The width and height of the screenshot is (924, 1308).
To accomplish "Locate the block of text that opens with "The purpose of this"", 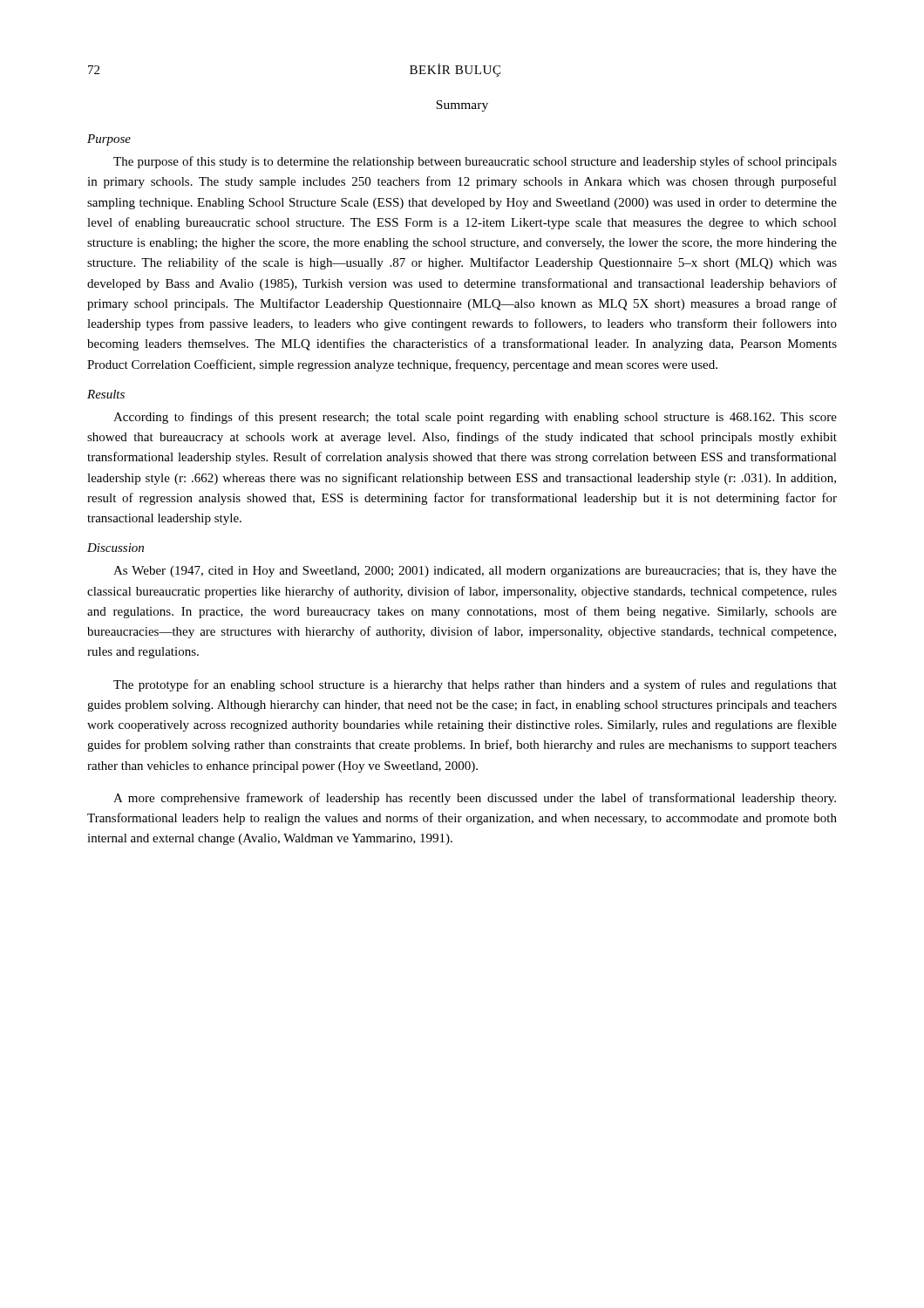I will coord(462,263).
